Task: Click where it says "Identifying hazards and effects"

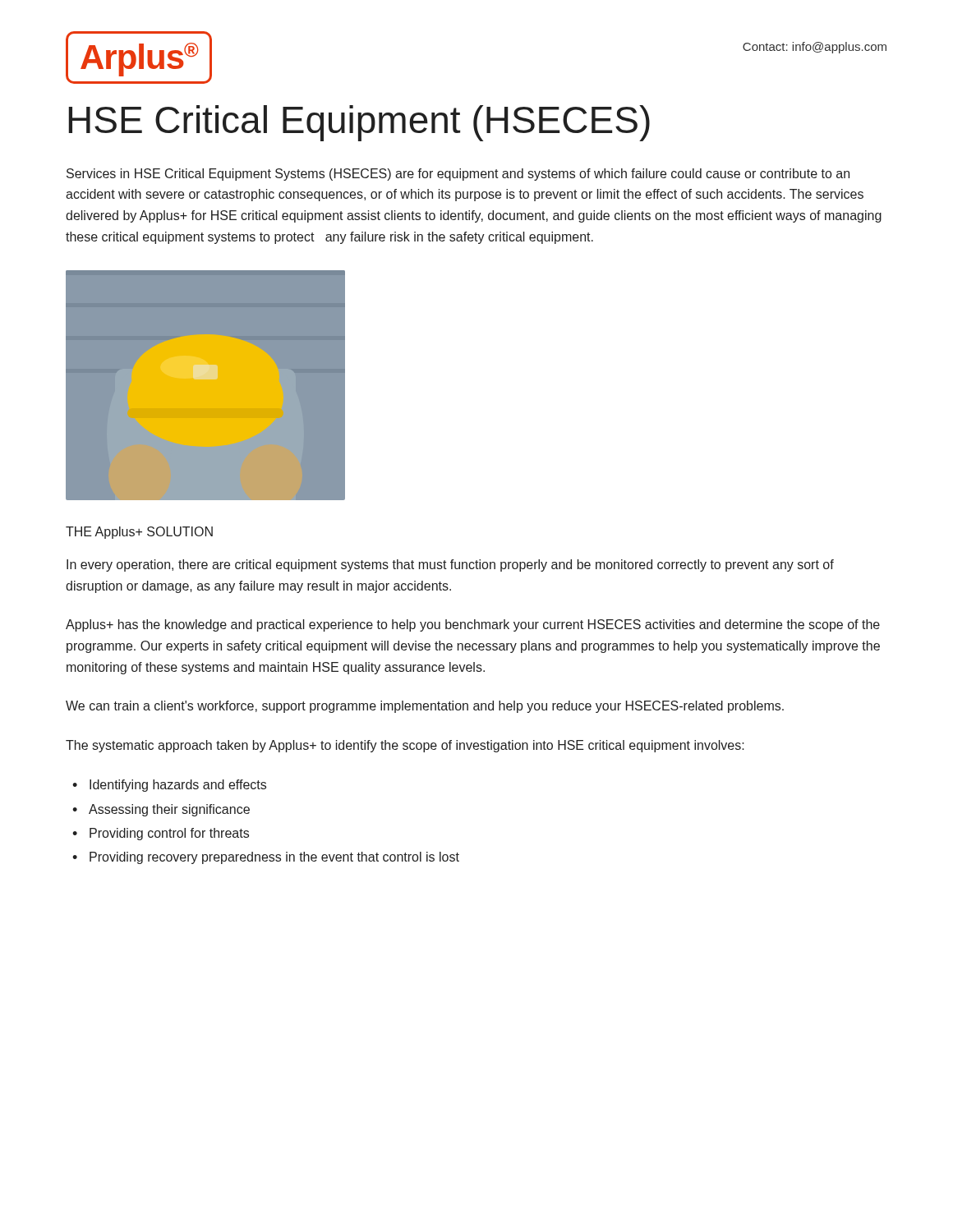Action: coord(178,785)
